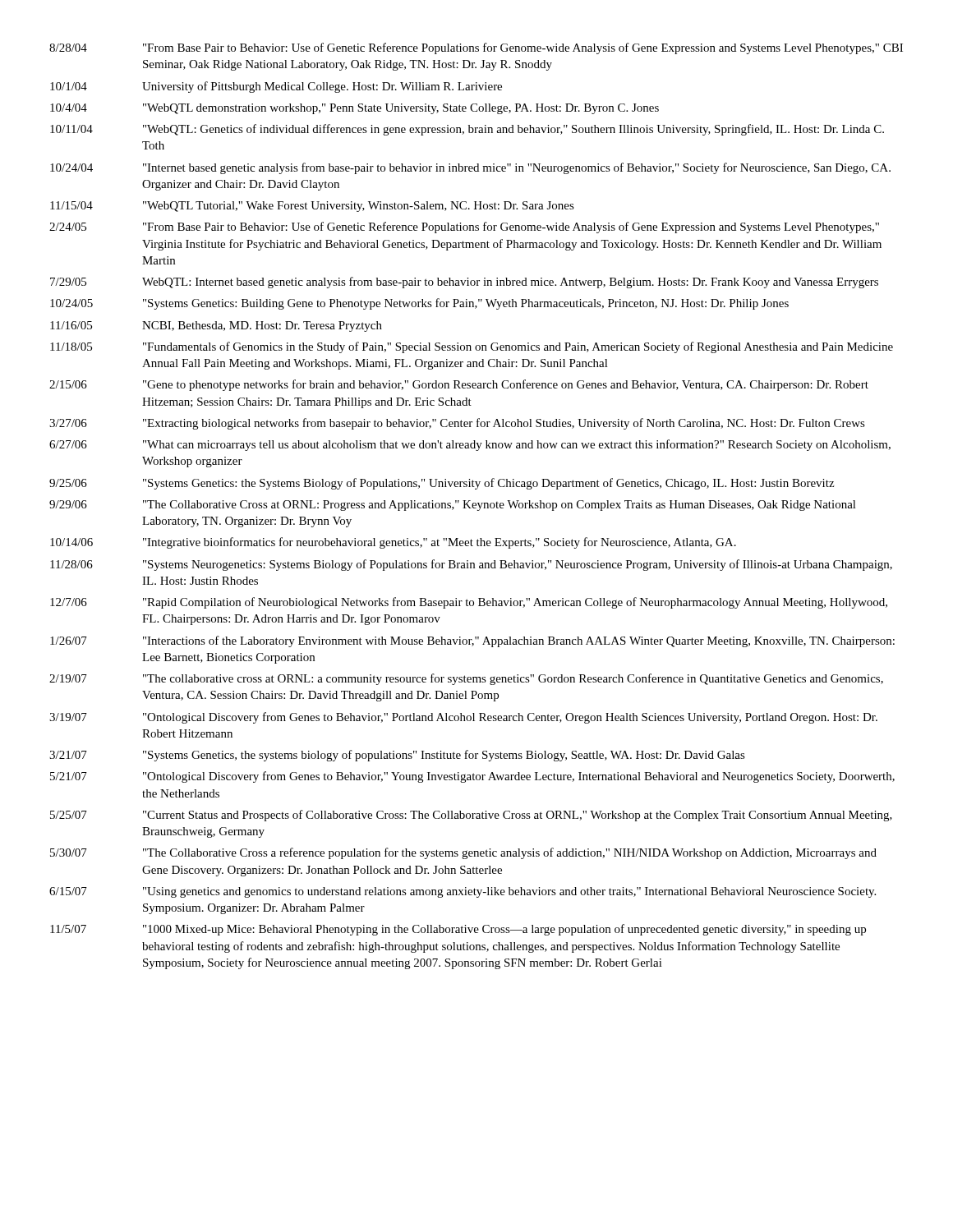Locate the text block starting "11/28/06 "Systems Neurogenetics: Systems Biology of Populations"
This screenshot has height=1232, width=953.
pos(476,572)
